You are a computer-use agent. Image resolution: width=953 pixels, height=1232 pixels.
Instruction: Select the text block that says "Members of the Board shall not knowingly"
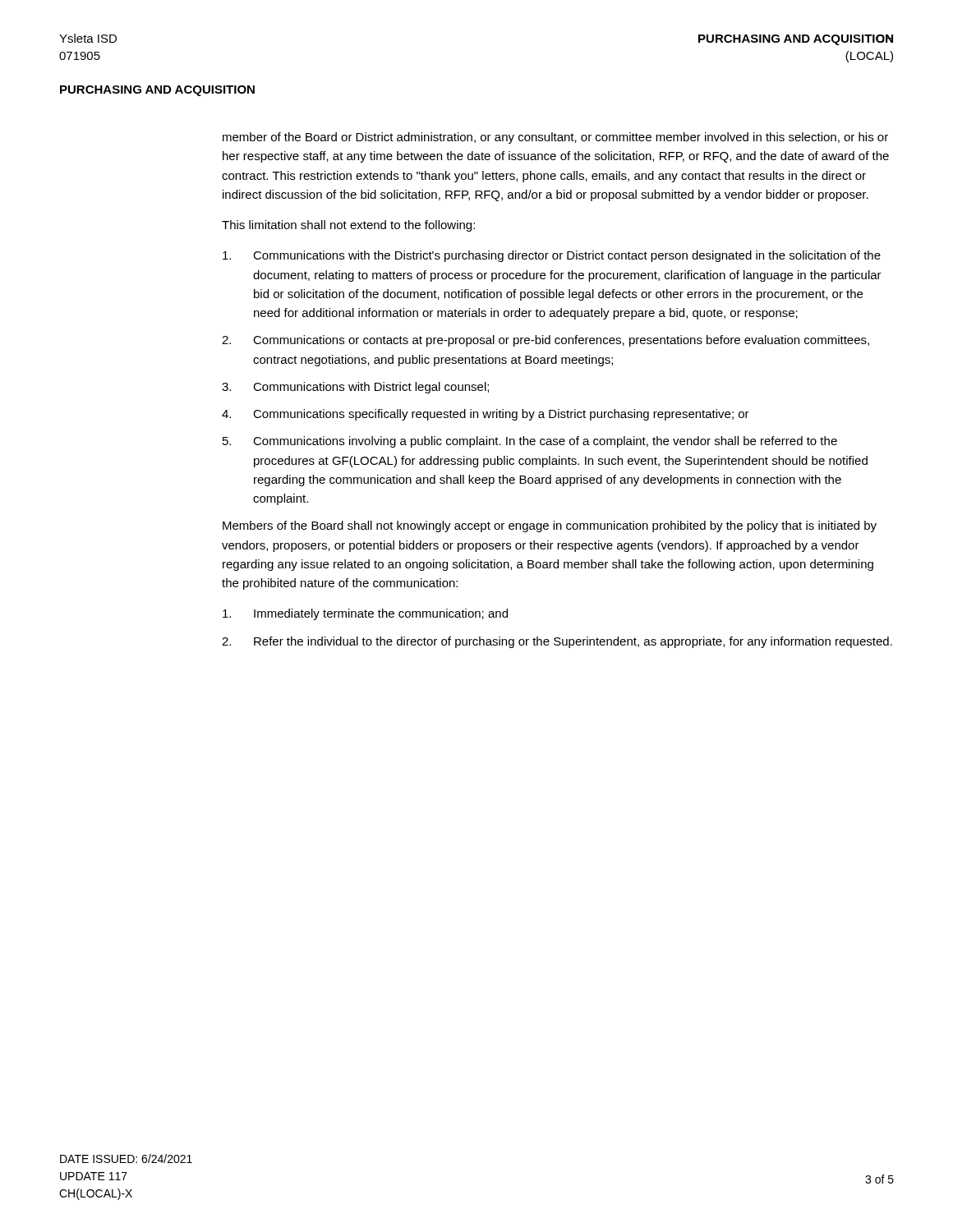point(558,554)
